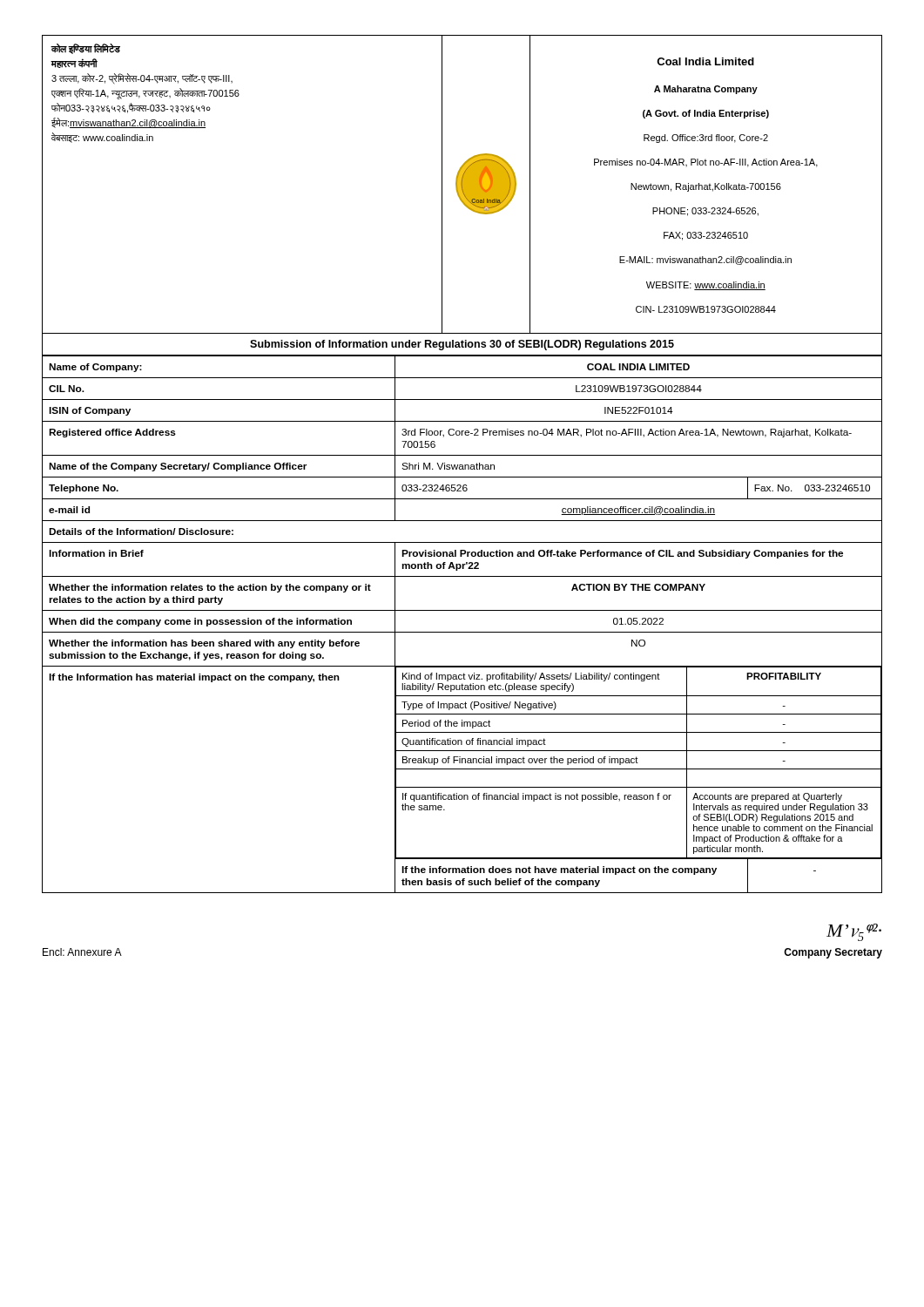924x1307 pixels.
Task: Click on the table containing "Provisional Production and Off-take"
Action: pyautogui.click(x=462, y=624)
